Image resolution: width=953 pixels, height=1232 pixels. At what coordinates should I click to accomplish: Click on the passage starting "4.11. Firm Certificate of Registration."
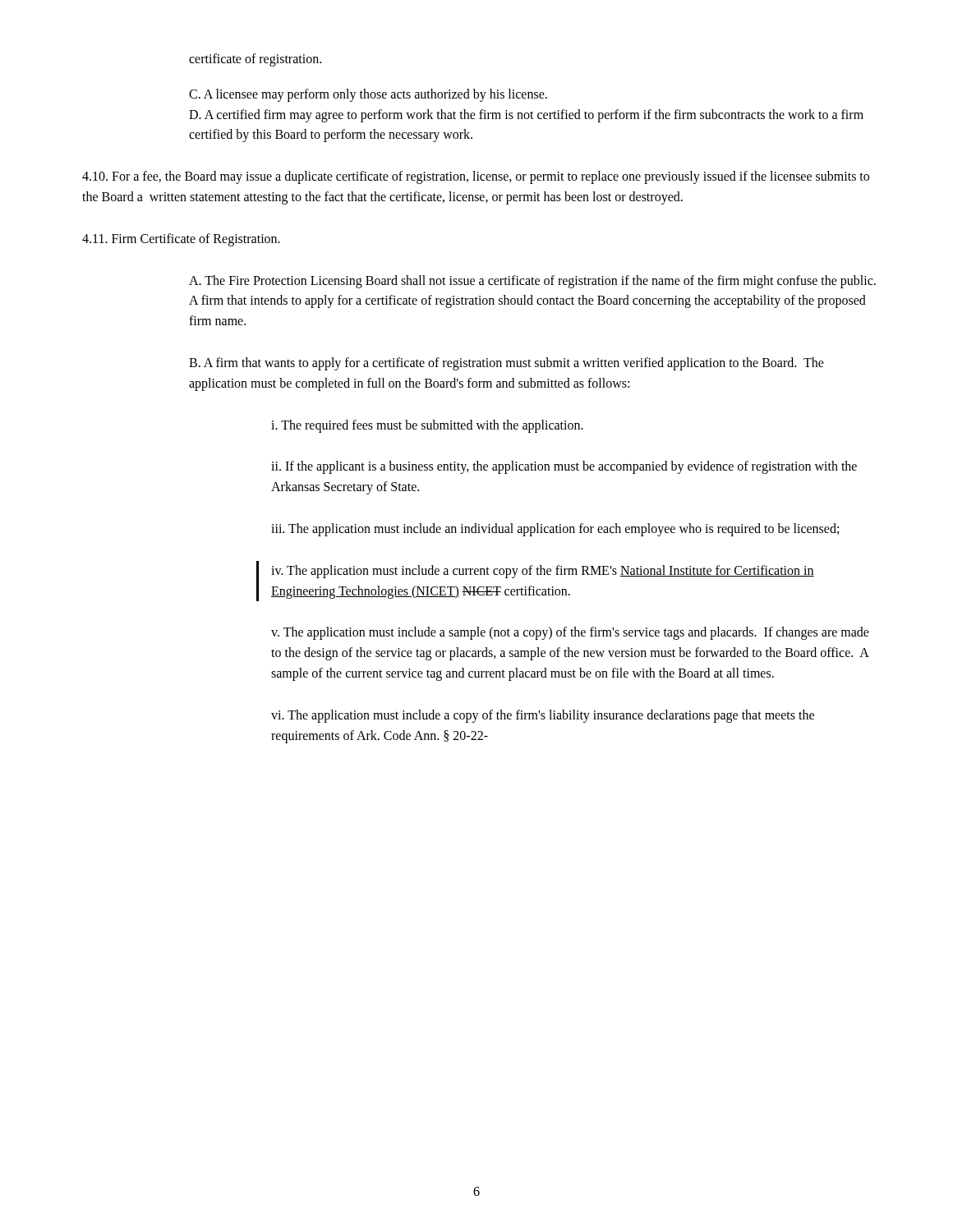181,238
